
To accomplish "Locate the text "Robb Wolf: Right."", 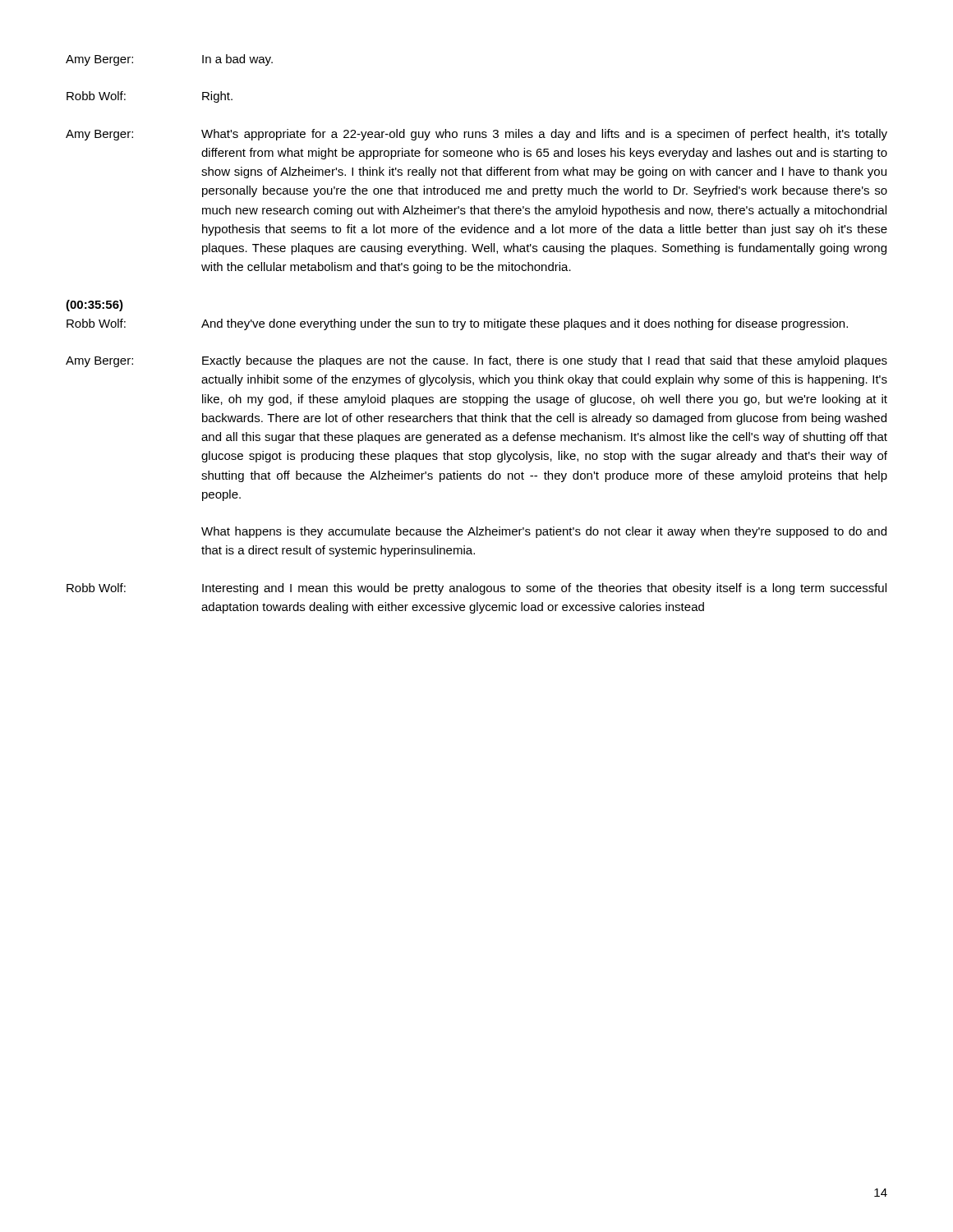I will click(x=90, y=97).
